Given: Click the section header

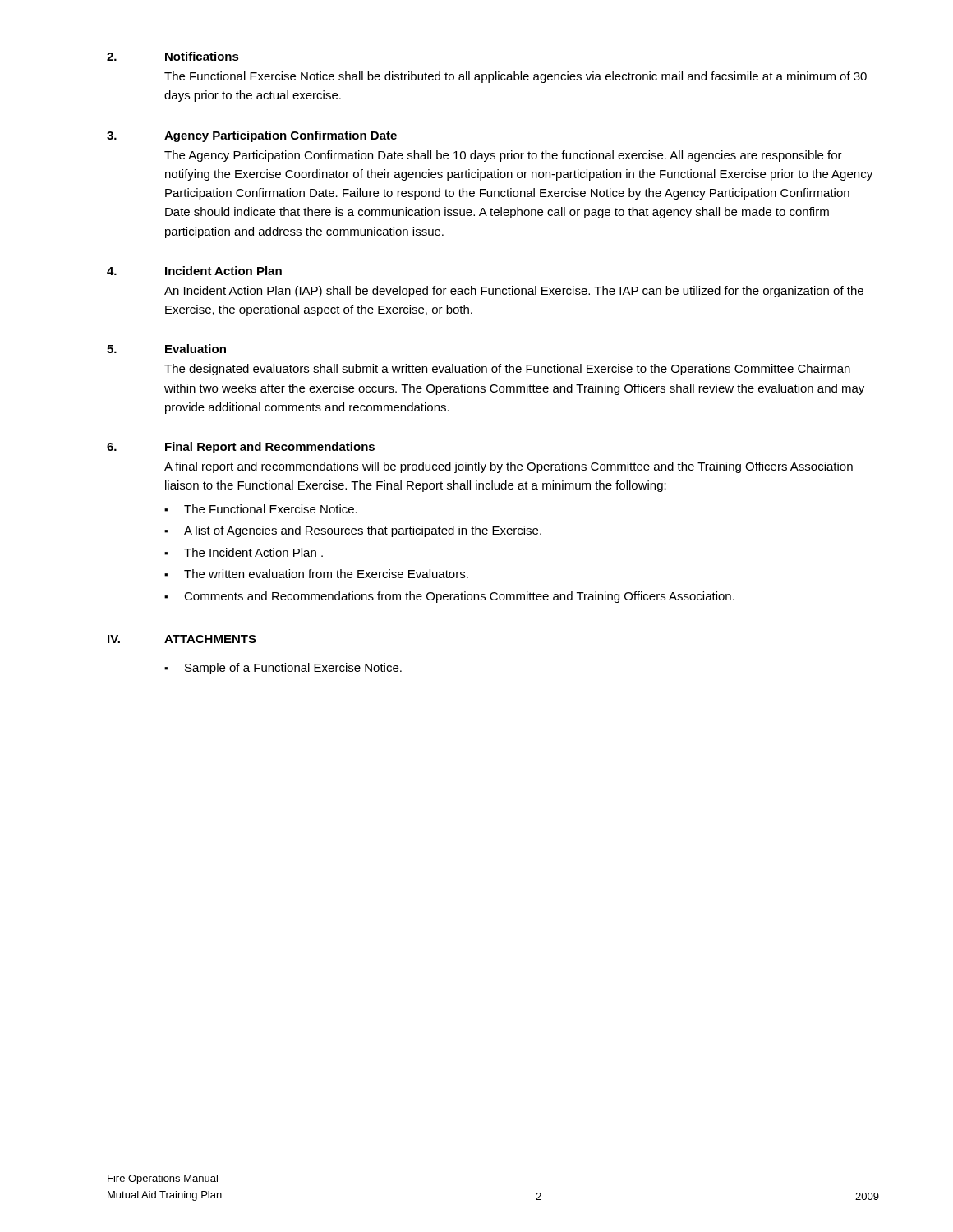Looking at the screenshot, I should (x=493, y=641).
